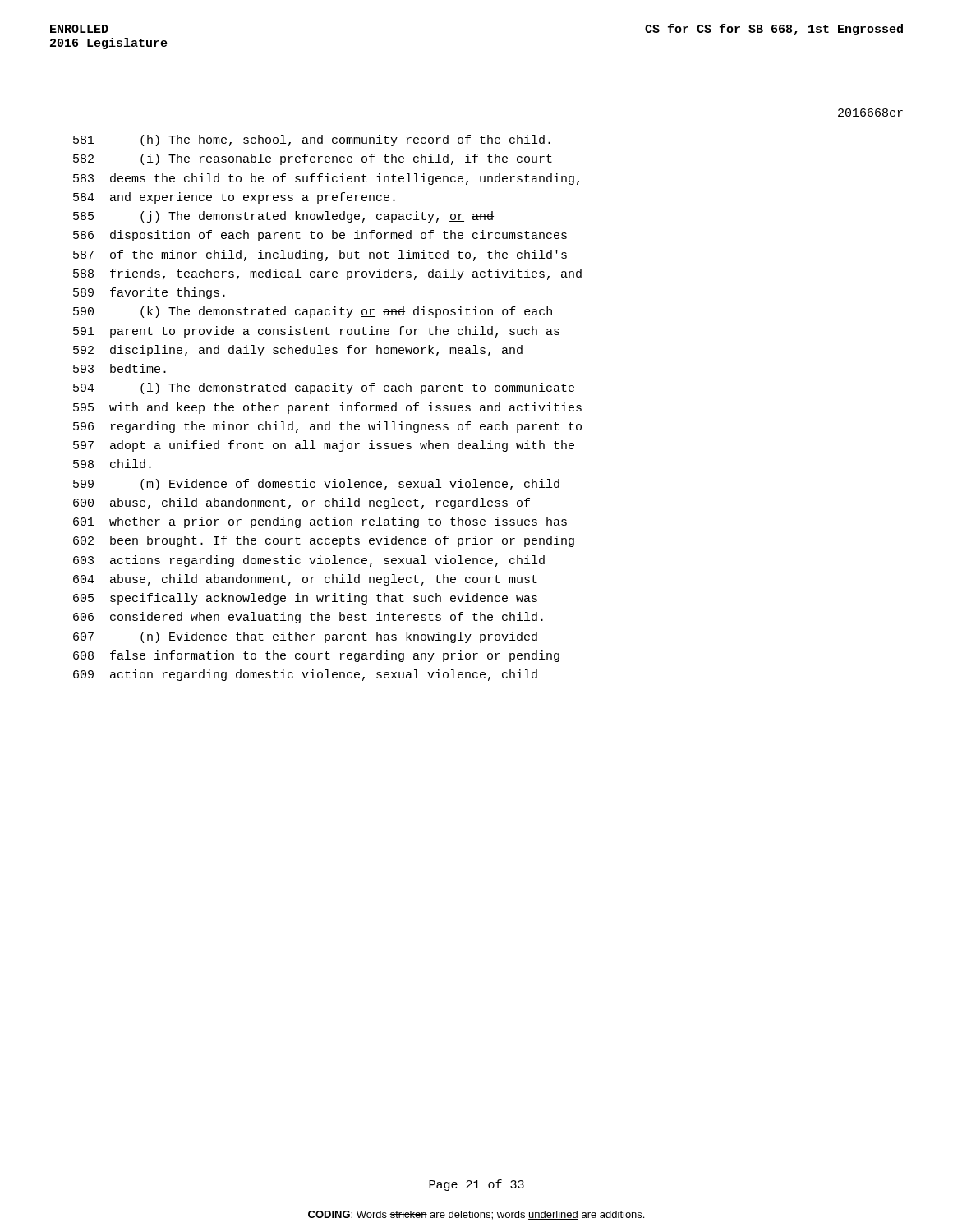Point to the element starting "585 (j) The demonstrated knowledge, capacity, or"
953x1232 pixels.
[x=476, y=217]
